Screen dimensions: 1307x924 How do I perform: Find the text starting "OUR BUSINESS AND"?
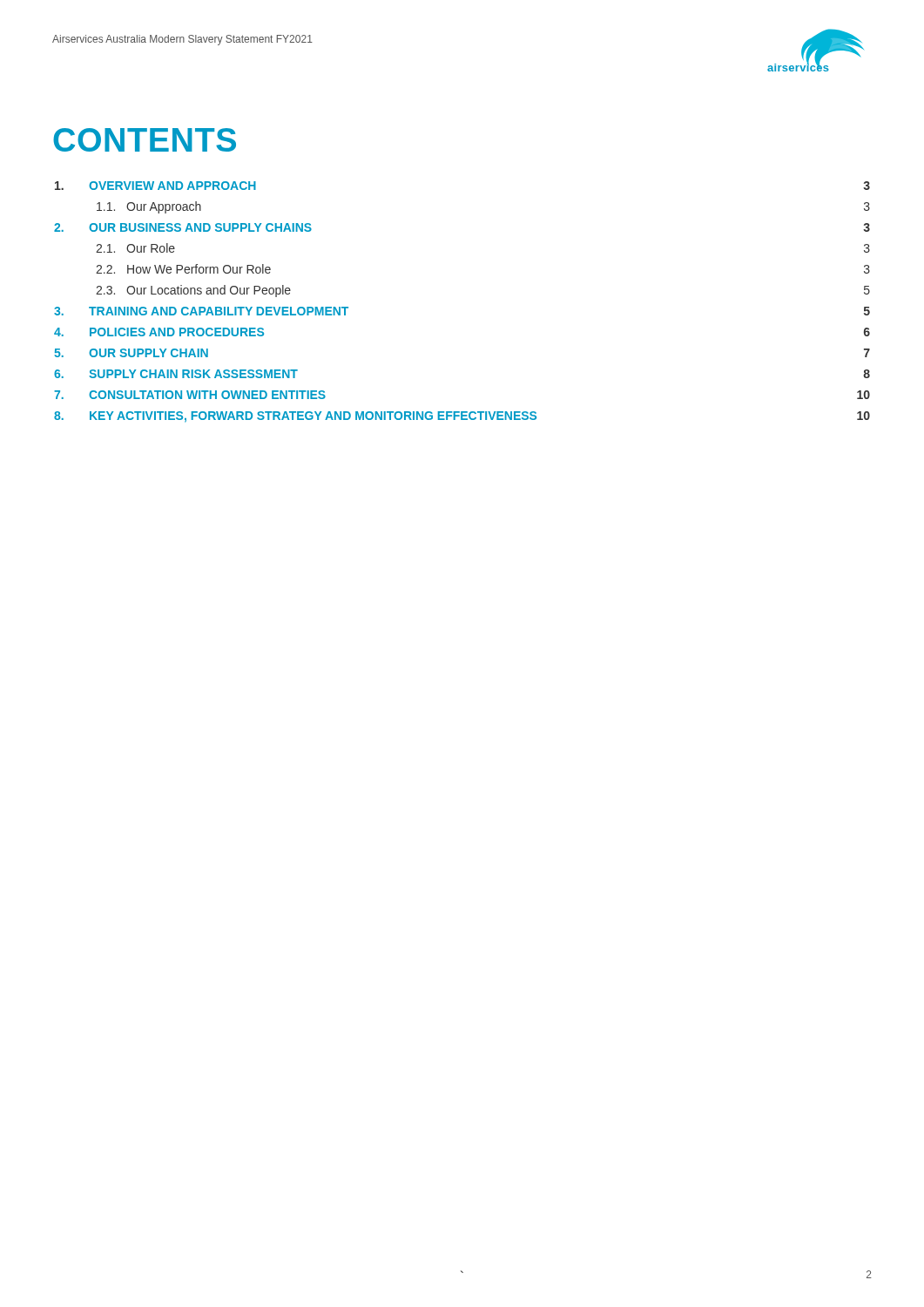[x=200, y=227]
